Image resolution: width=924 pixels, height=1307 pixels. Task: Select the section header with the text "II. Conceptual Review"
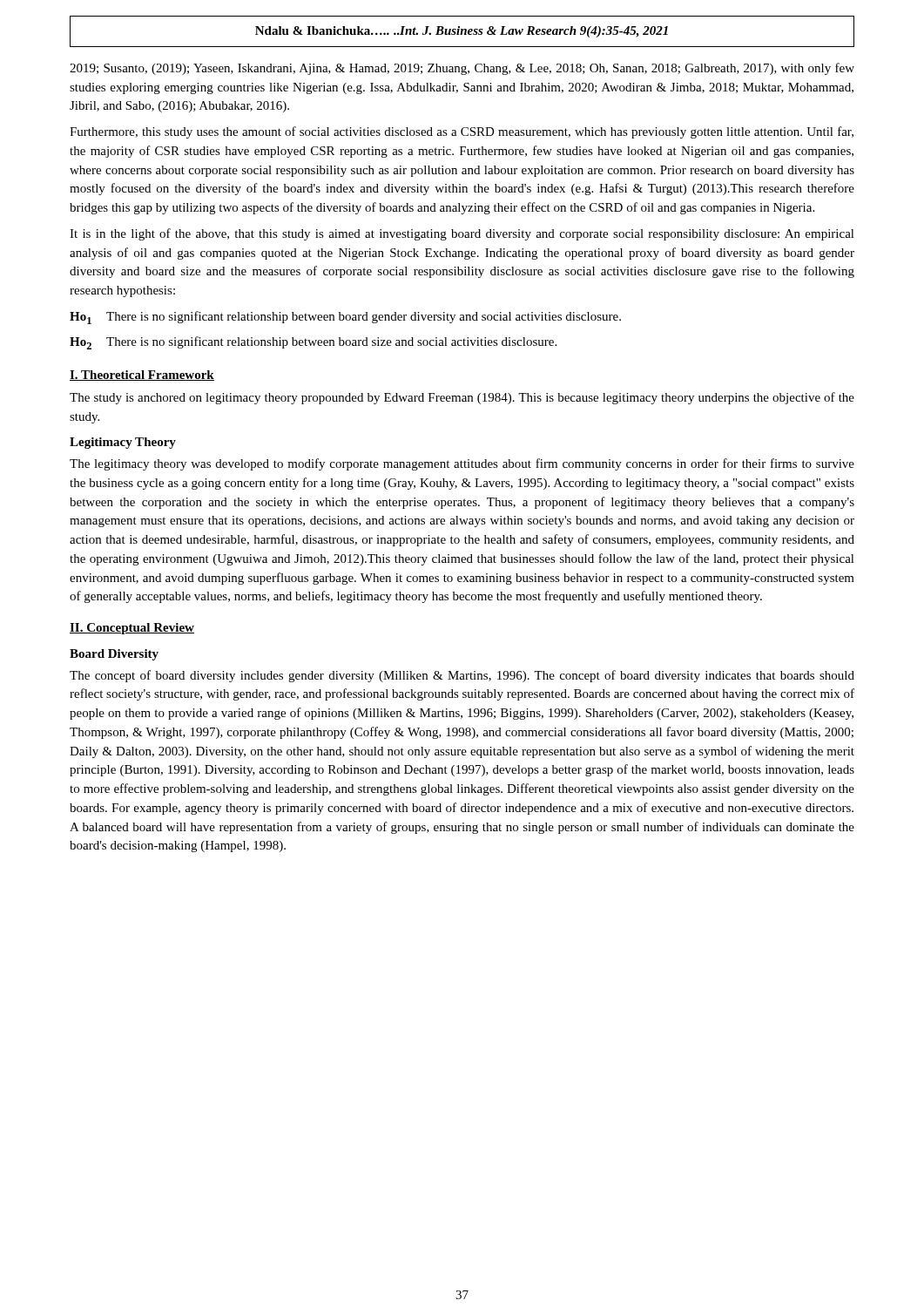(x=132, y=627)
